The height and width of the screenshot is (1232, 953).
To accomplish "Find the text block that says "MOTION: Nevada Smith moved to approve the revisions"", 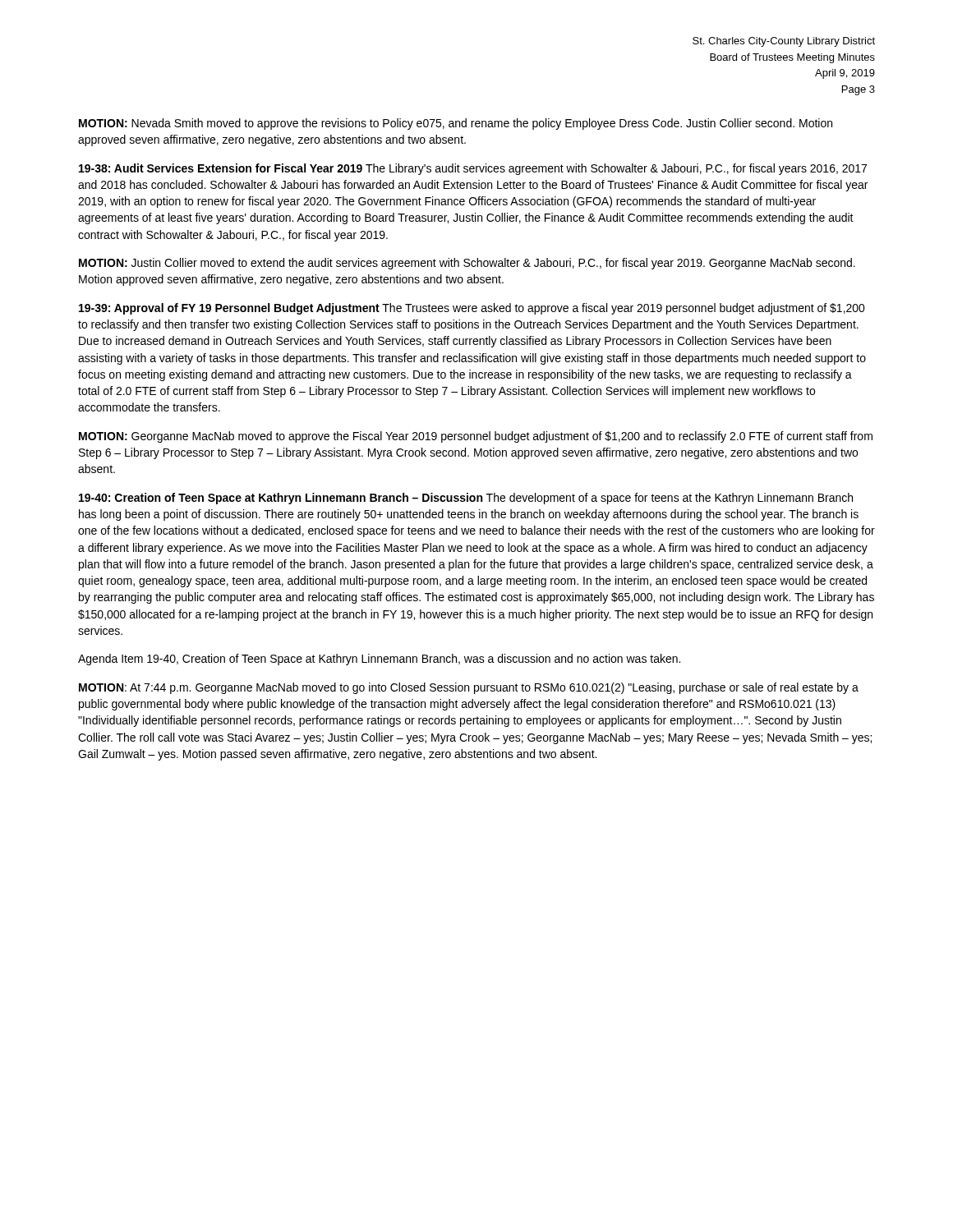I will pyautogui.click(x=476, y=132).
